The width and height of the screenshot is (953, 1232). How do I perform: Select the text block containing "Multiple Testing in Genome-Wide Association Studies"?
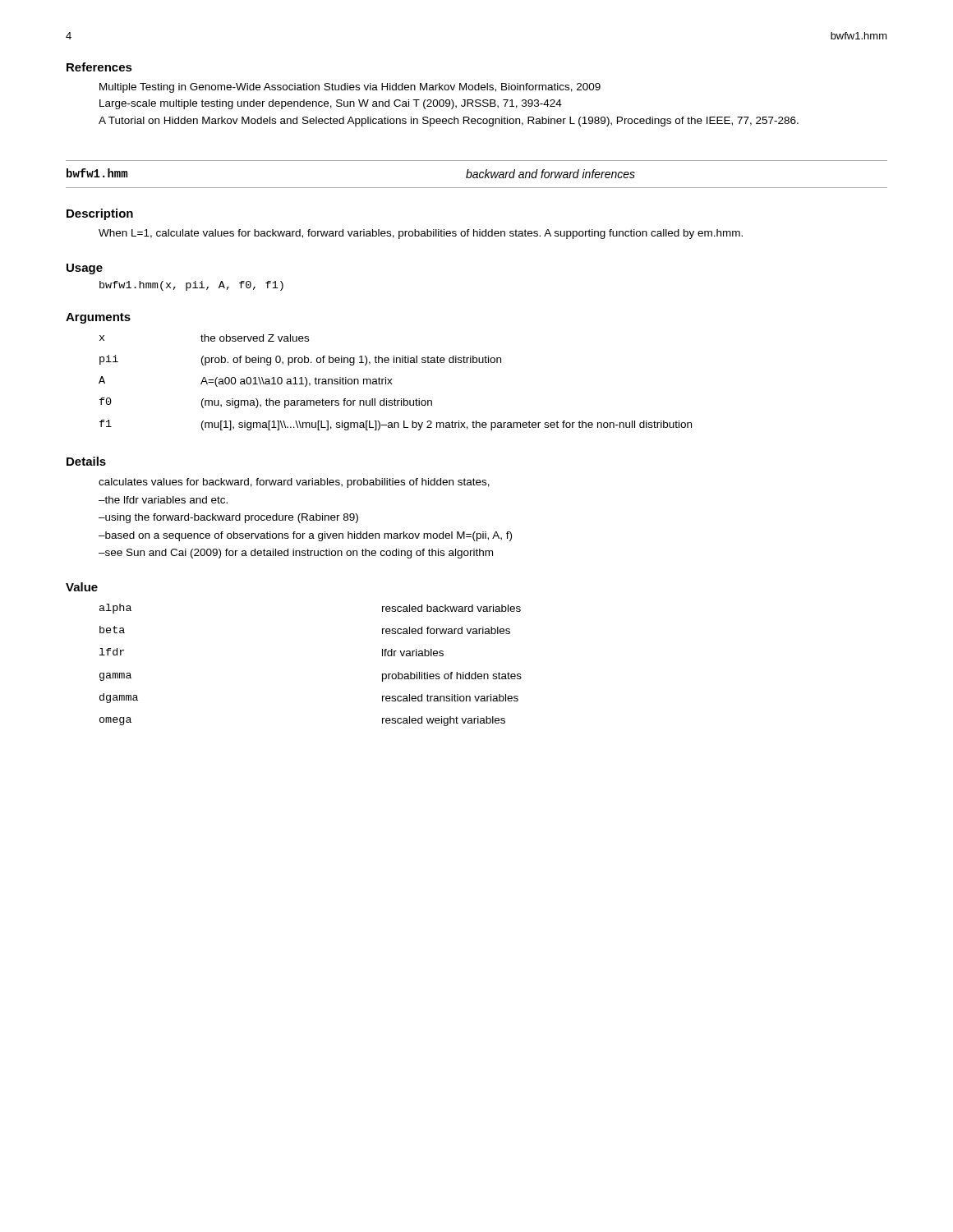coord(449,103)
